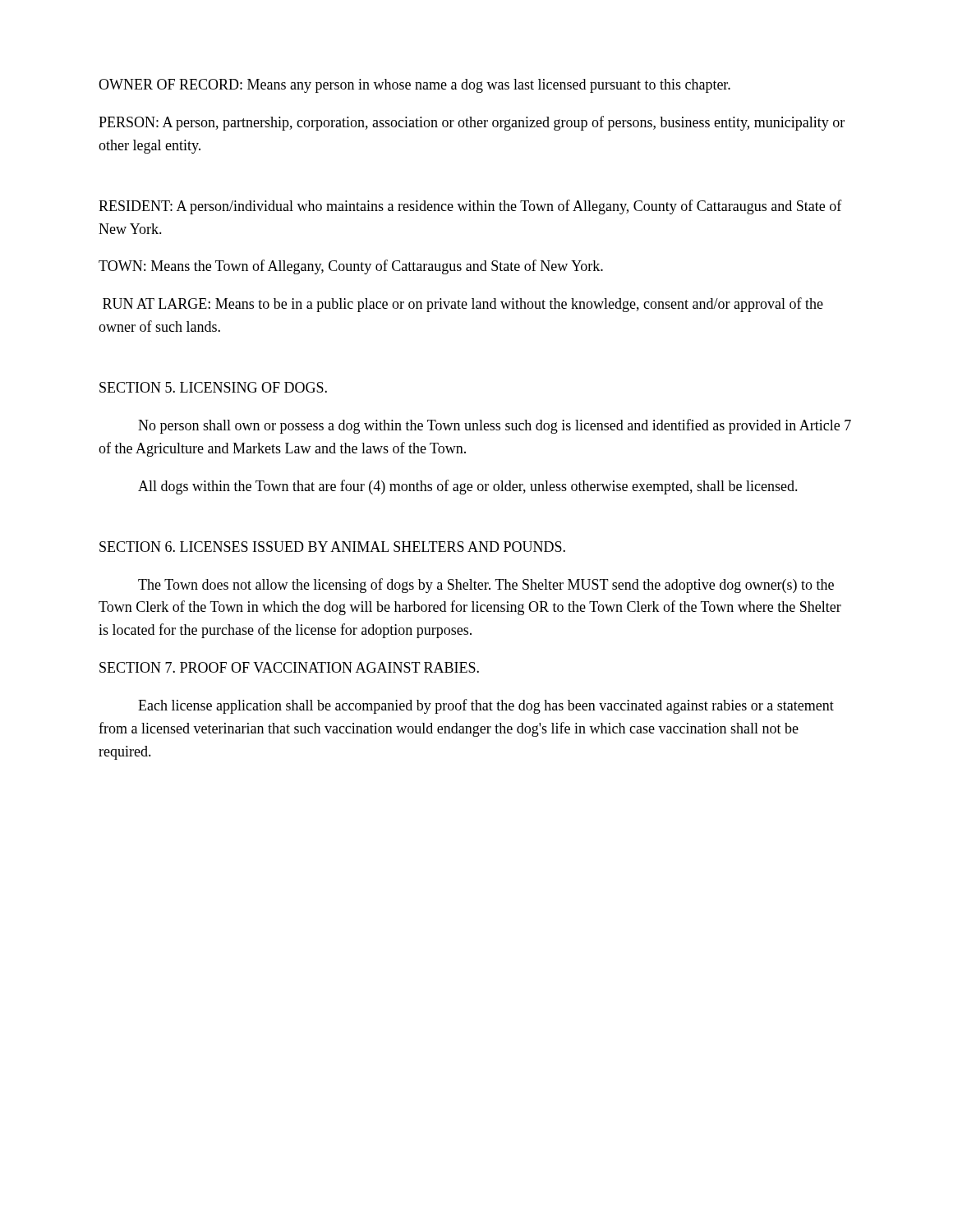Find the text block starting "SECTION 6. LICENSES ISSUED BY ANIMAL SHELTERS AND"
This screenshot has width=953, height=1232.
click(x=332, y=547)
